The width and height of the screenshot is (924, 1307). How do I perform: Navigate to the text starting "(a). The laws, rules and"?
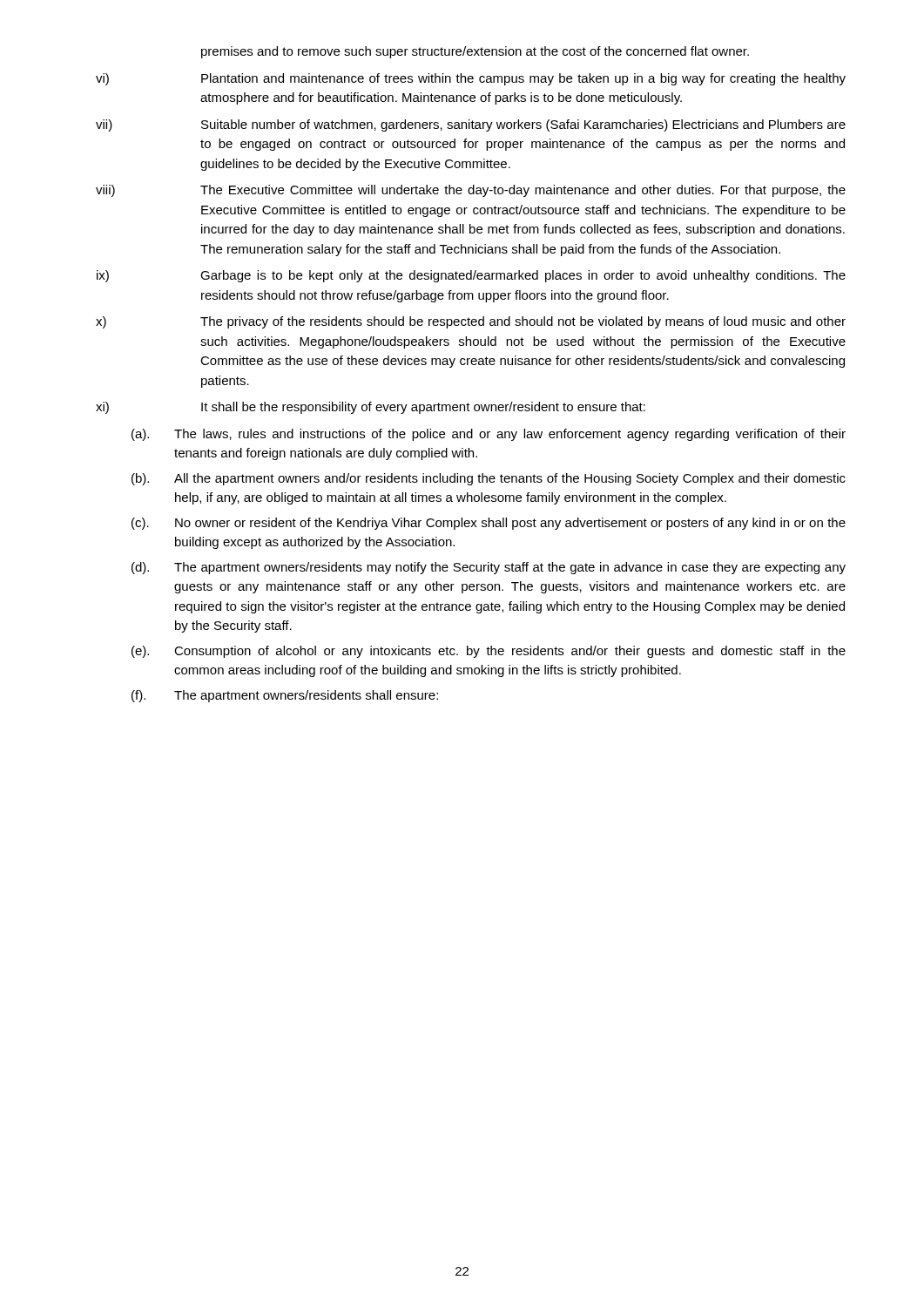(x=488, y=443)
